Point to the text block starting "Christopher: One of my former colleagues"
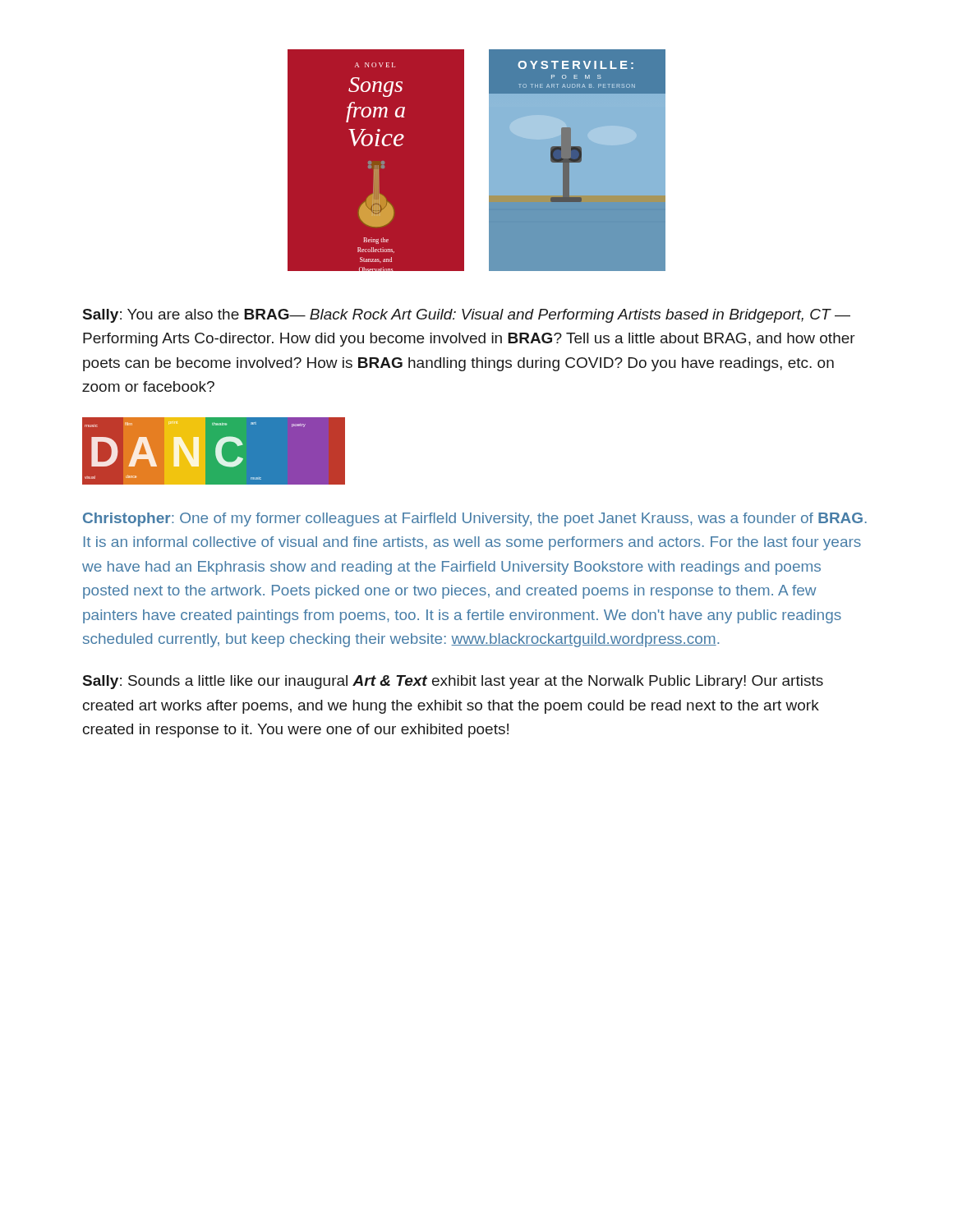The image size is (953, 1232). click(x=475, y=578)
